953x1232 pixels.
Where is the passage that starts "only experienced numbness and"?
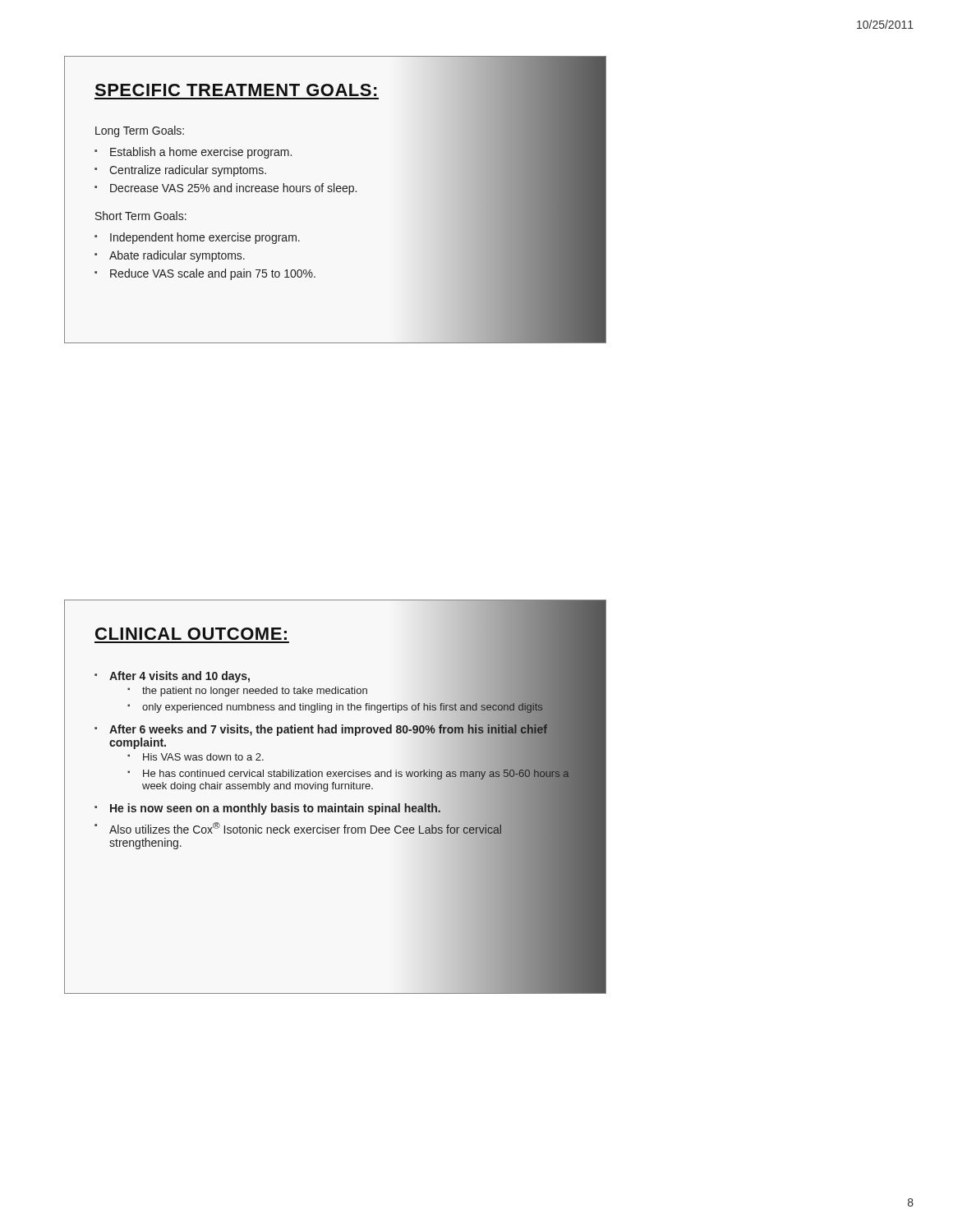point(343,707)
